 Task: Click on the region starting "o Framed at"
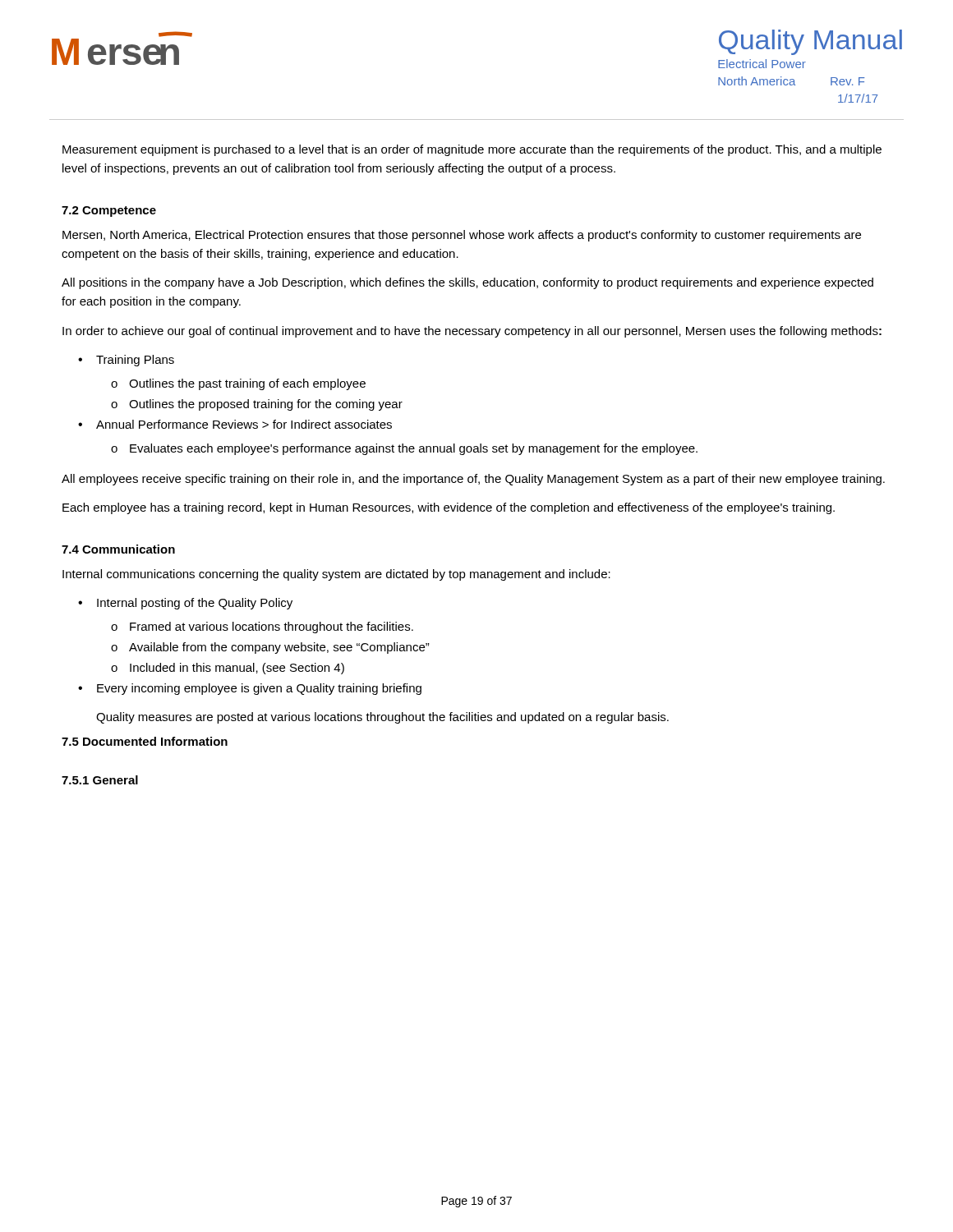[262, 626]
